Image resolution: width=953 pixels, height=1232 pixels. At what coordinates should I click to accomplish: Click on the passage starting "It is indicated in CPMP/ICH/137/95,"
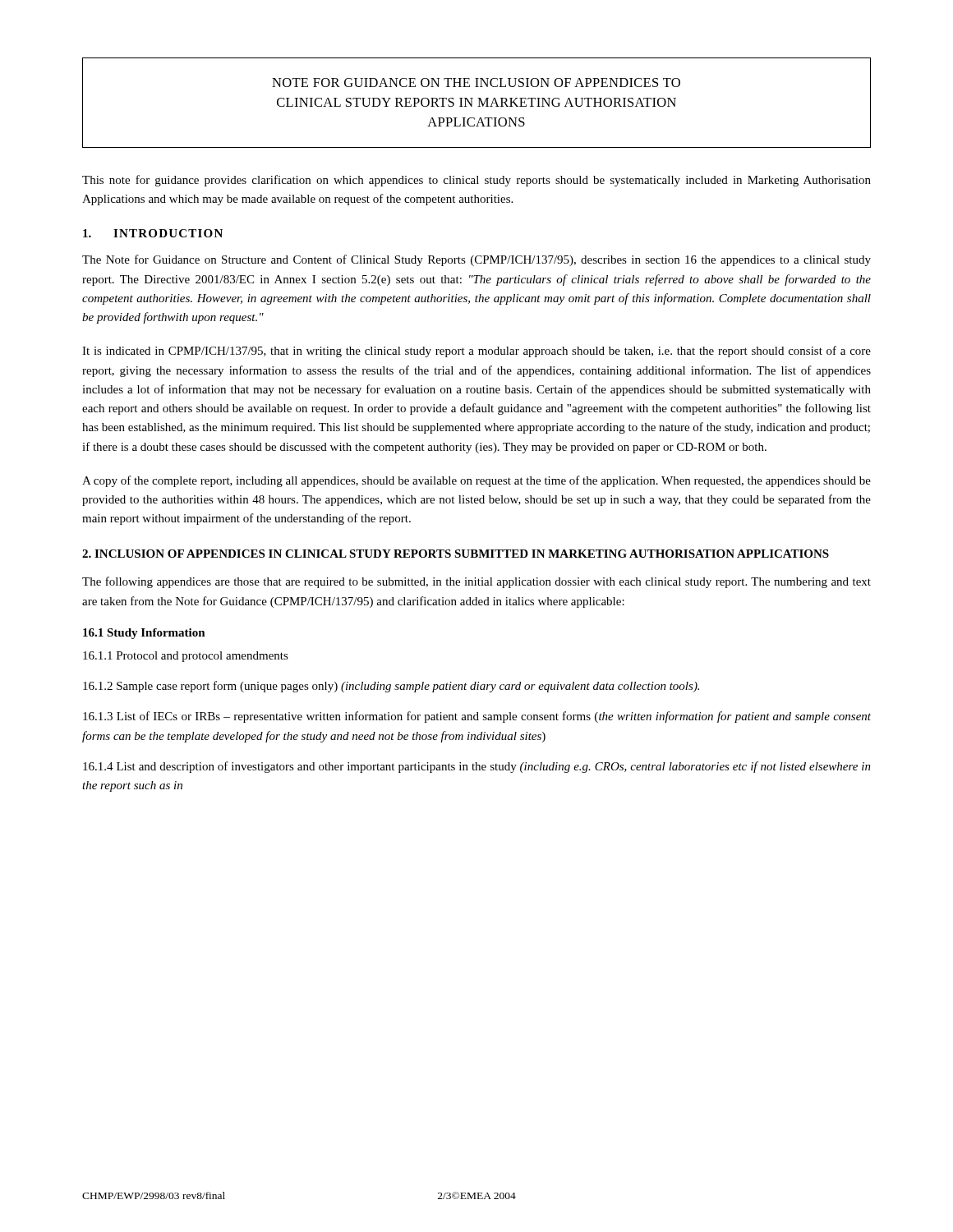pyautogui.click(x=476, y=399)
